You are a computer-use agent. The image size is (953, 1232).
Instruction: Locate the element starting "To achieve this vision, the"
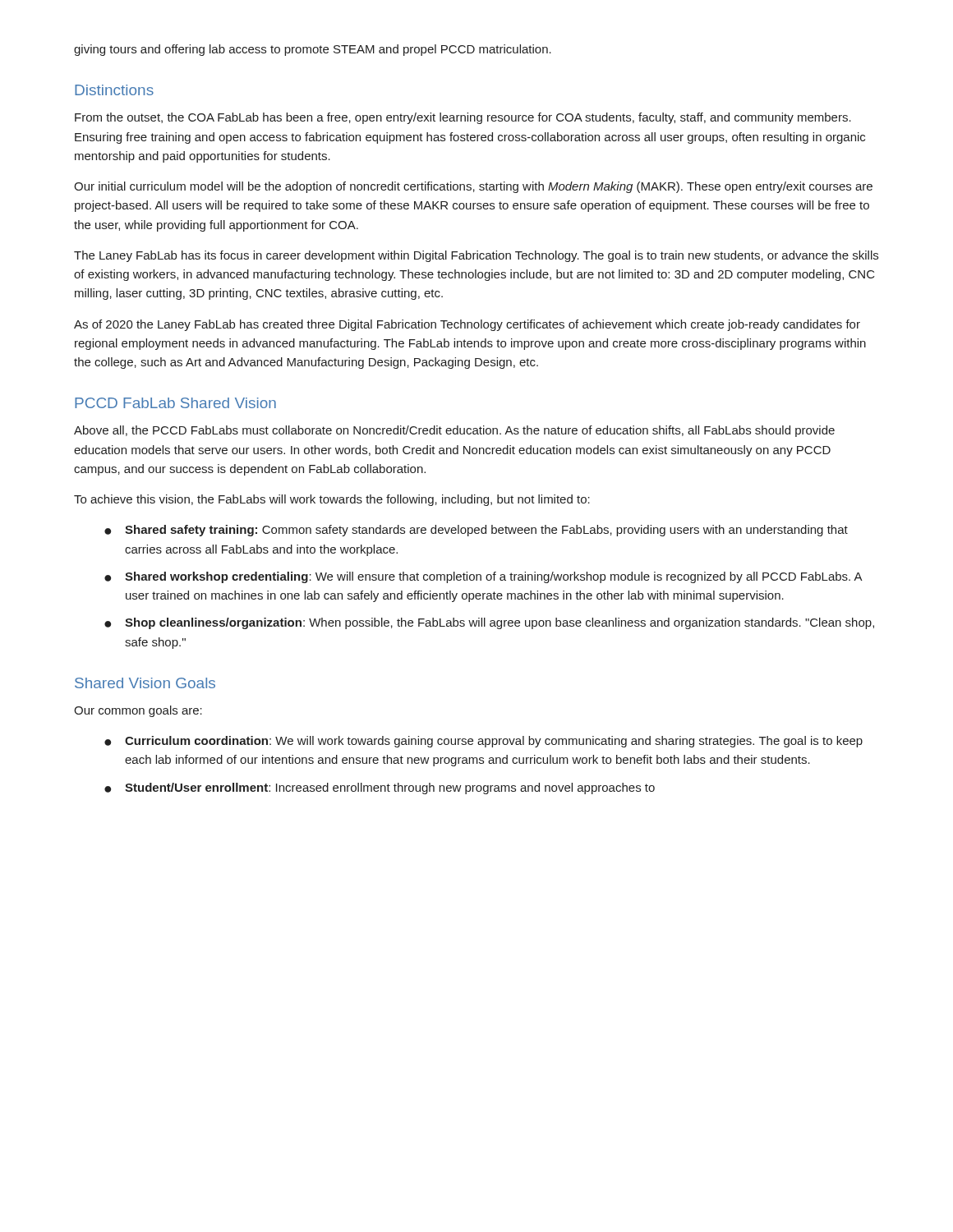[x=332, y=499]
